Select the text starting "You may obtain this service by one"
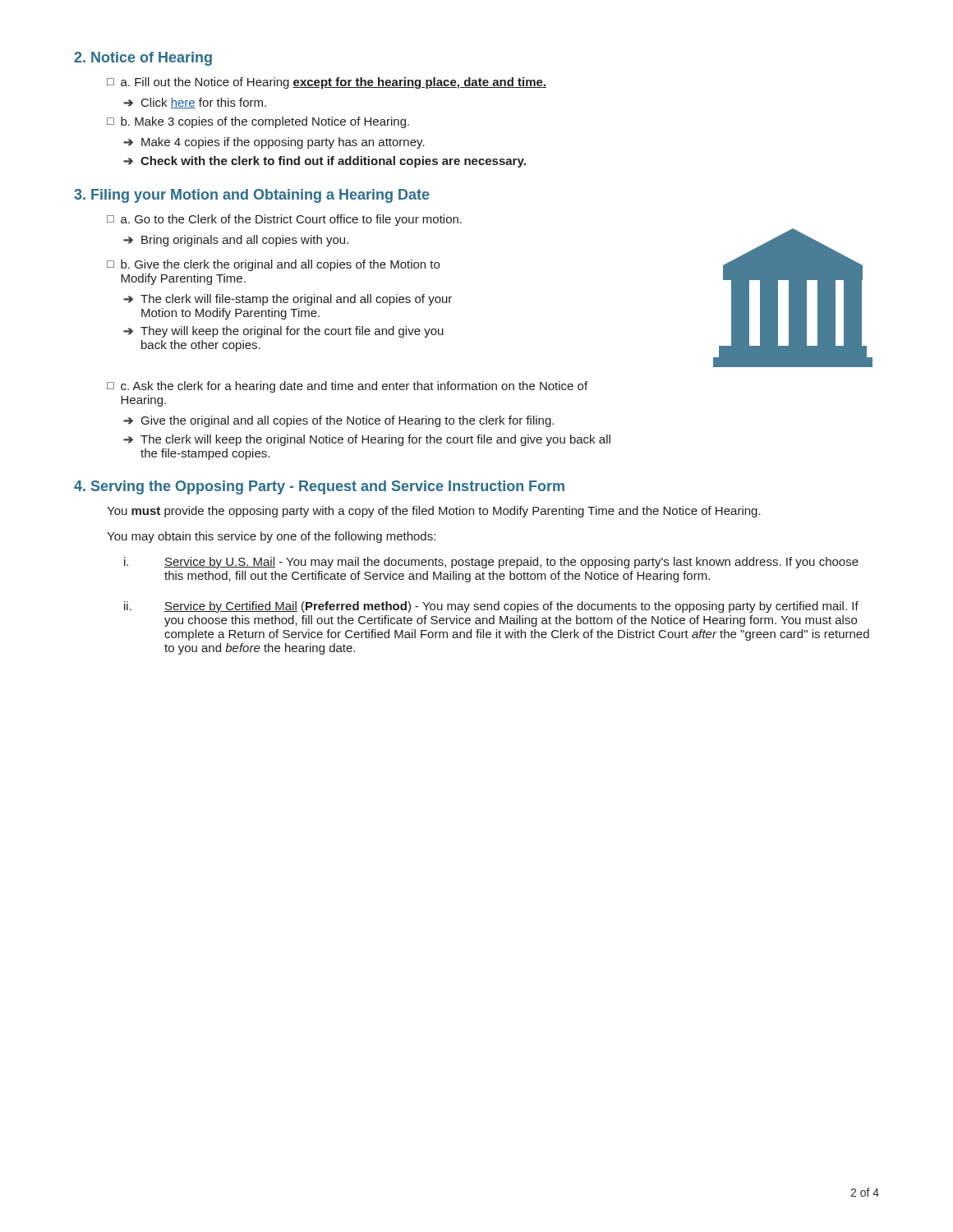Viewport: 953px width, 1232px height. (272, 536)
